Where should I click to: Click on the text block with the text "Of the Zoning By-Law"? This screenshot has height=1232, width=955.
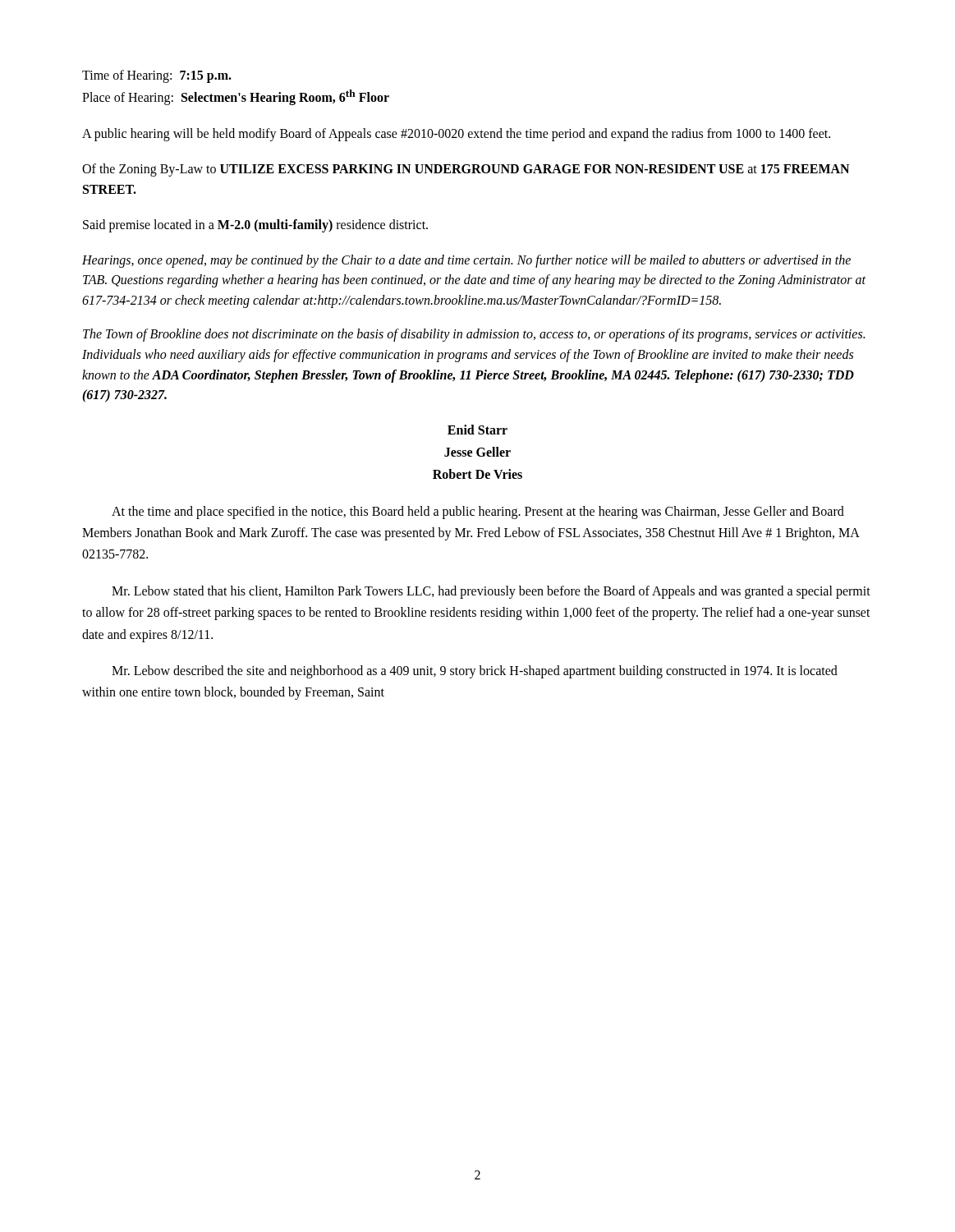point(478,180)
